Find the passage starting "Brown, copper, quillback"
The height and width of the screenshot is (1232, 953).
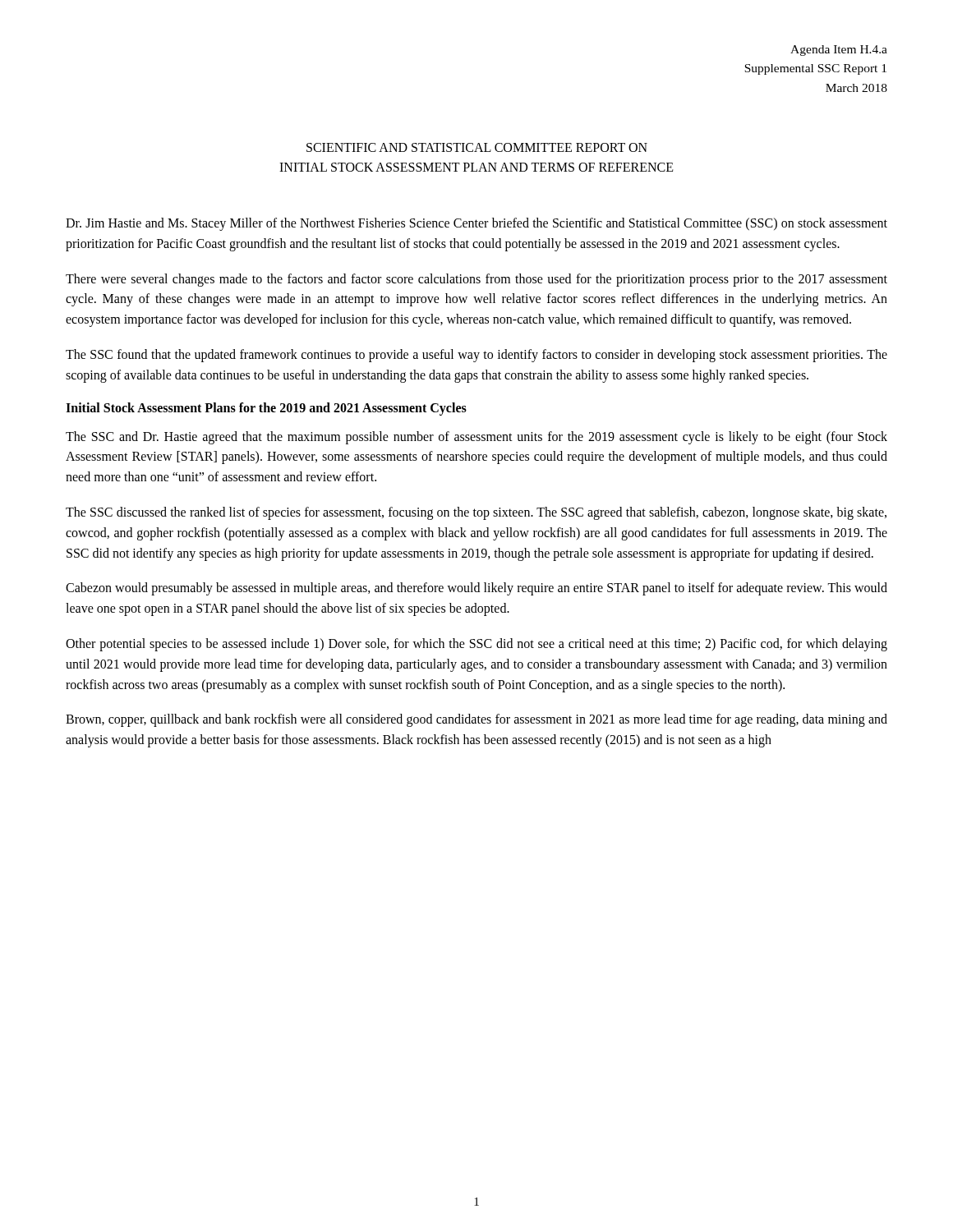(476, 730)
